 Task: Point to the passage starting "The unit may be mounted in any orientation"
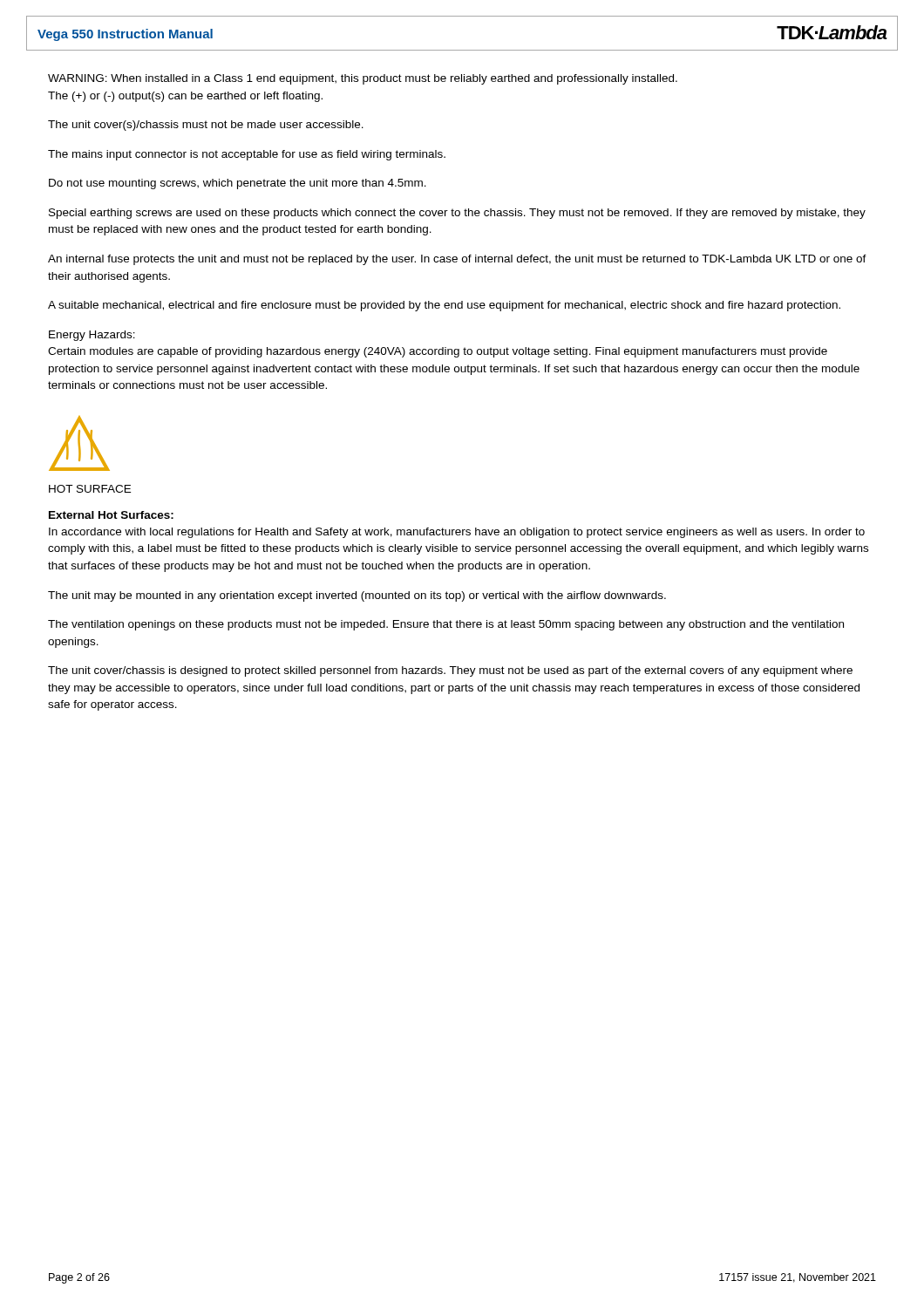(x=357, y=595)
